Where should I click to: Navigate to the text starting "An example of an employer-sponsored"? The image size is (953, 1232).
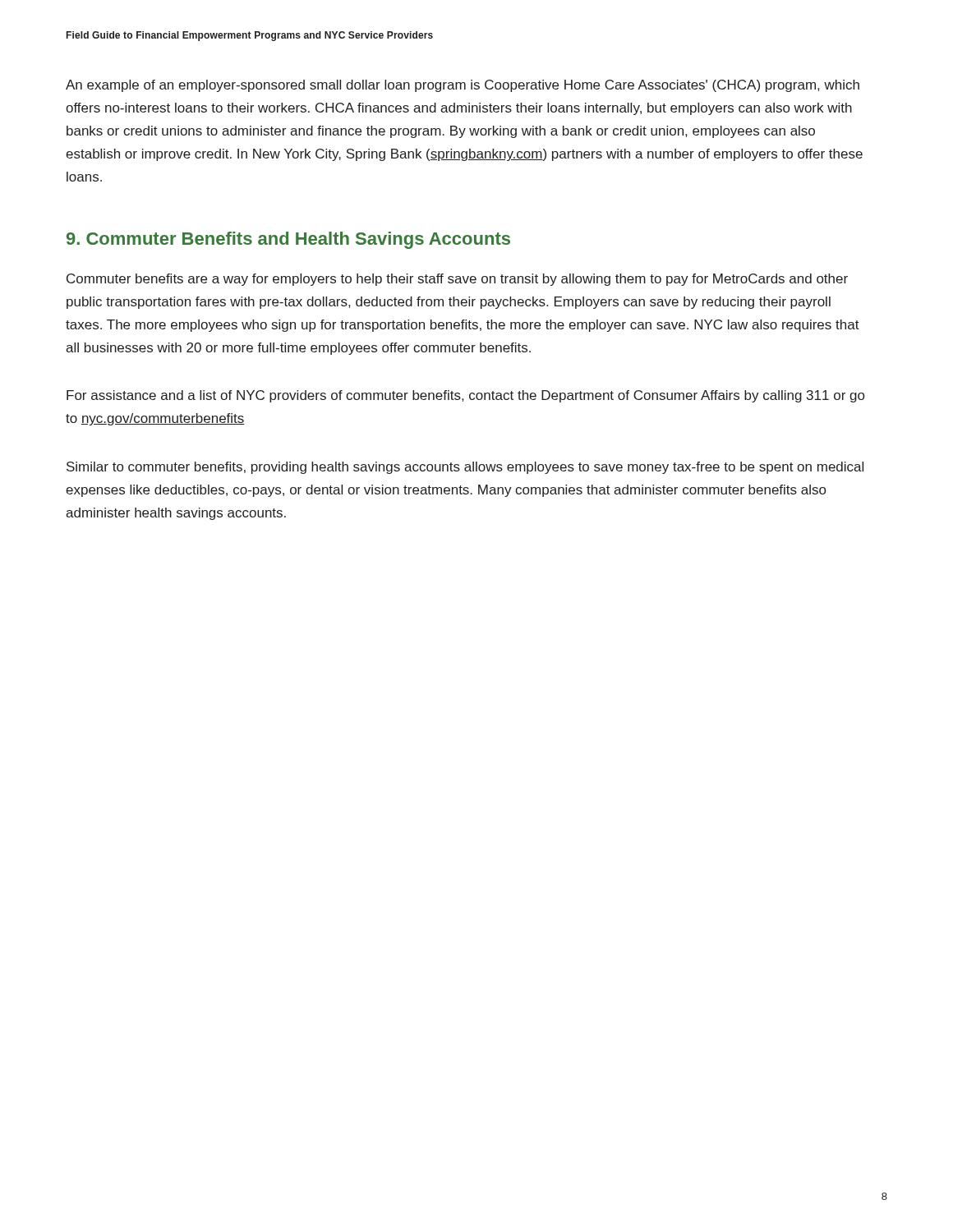click(464, 131)
